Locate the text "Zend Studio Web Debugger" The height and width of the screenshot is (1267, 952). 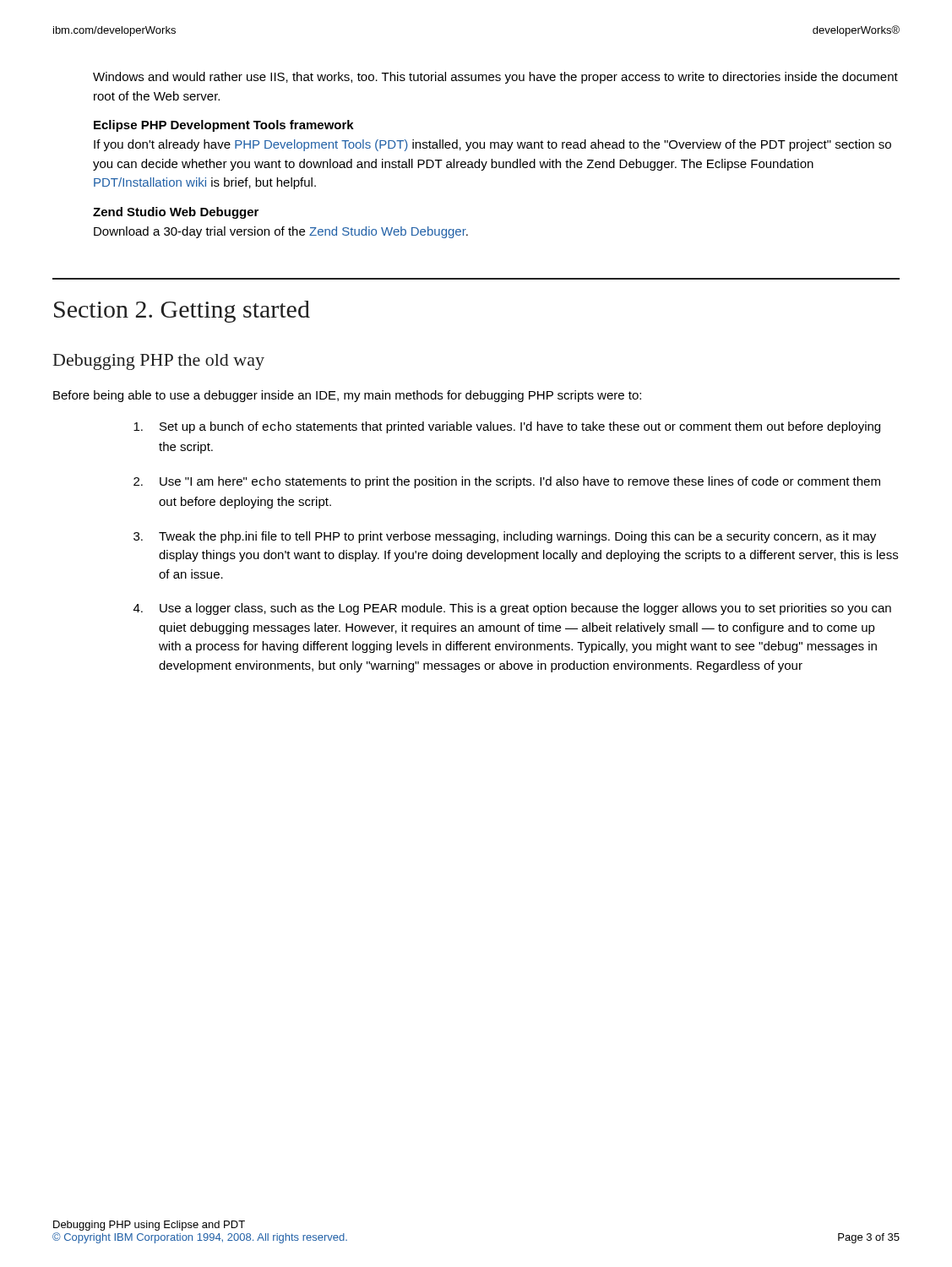176,211
